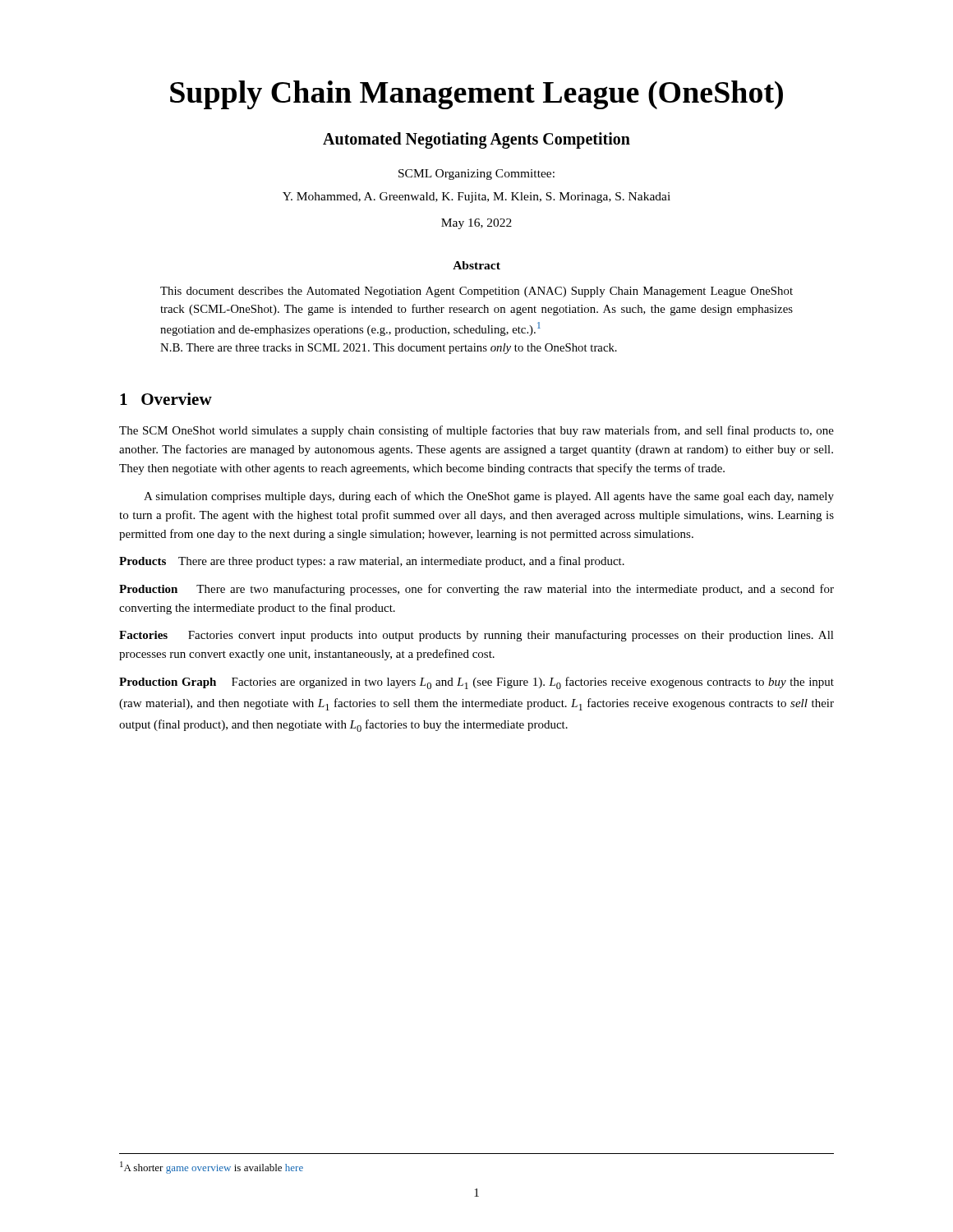The image size is (953, 1232).
Task: Click on the text block starting "Production There are two manufacturing processes, one for"
Action: tap(476, 599)
